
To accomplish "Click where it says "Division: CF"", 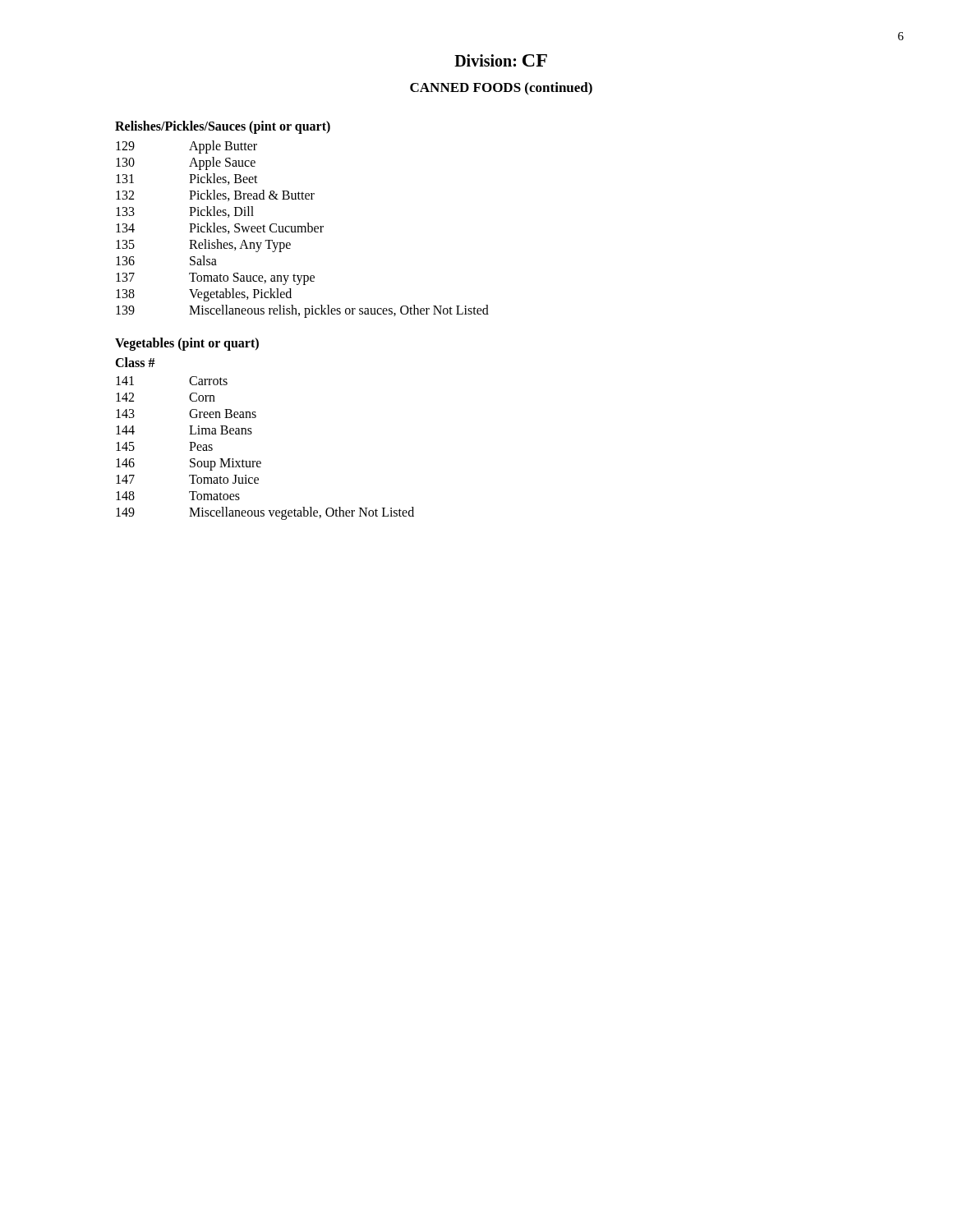I will (x=501, y=60).
